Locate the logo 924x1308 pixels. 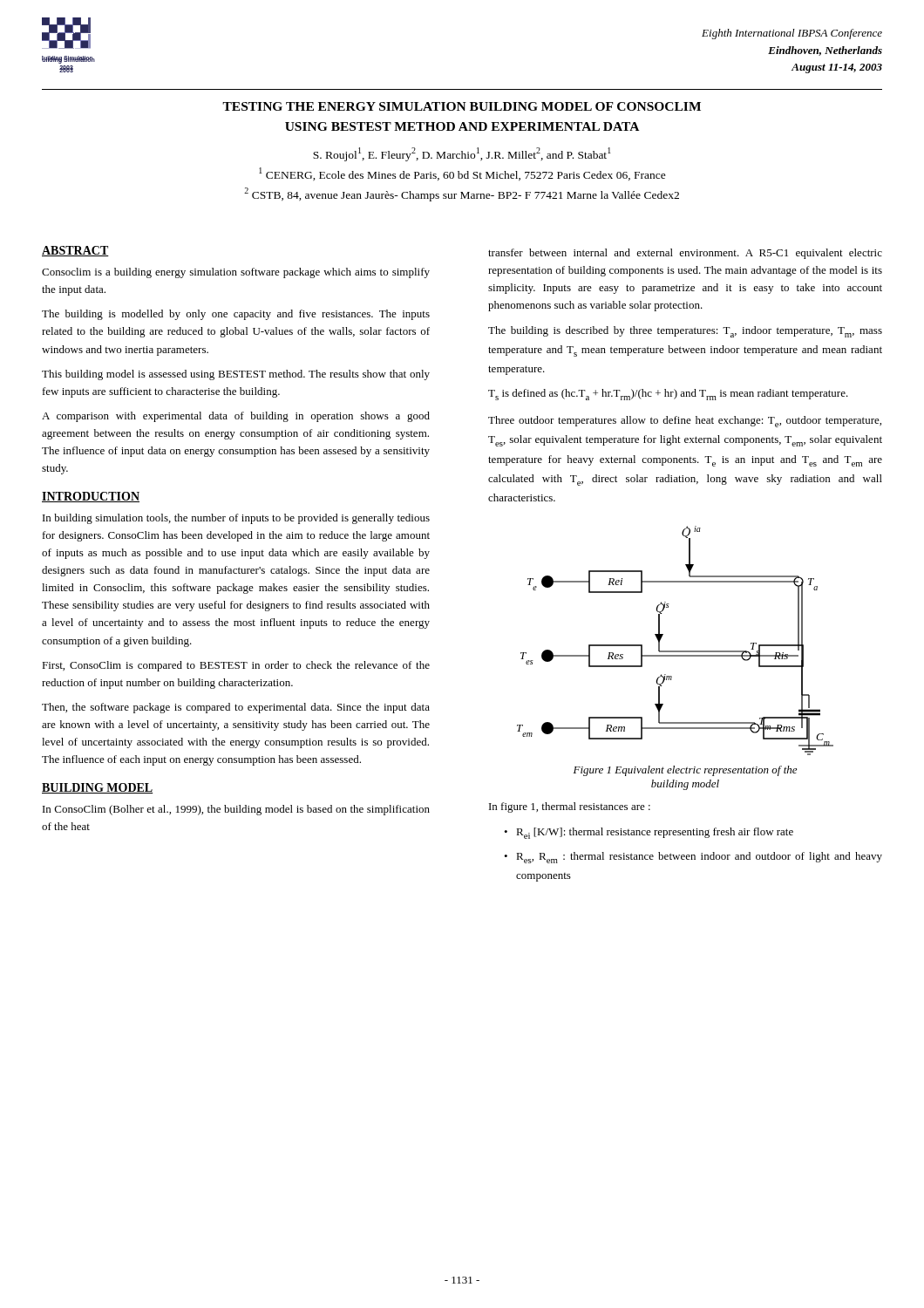[81, 52]
